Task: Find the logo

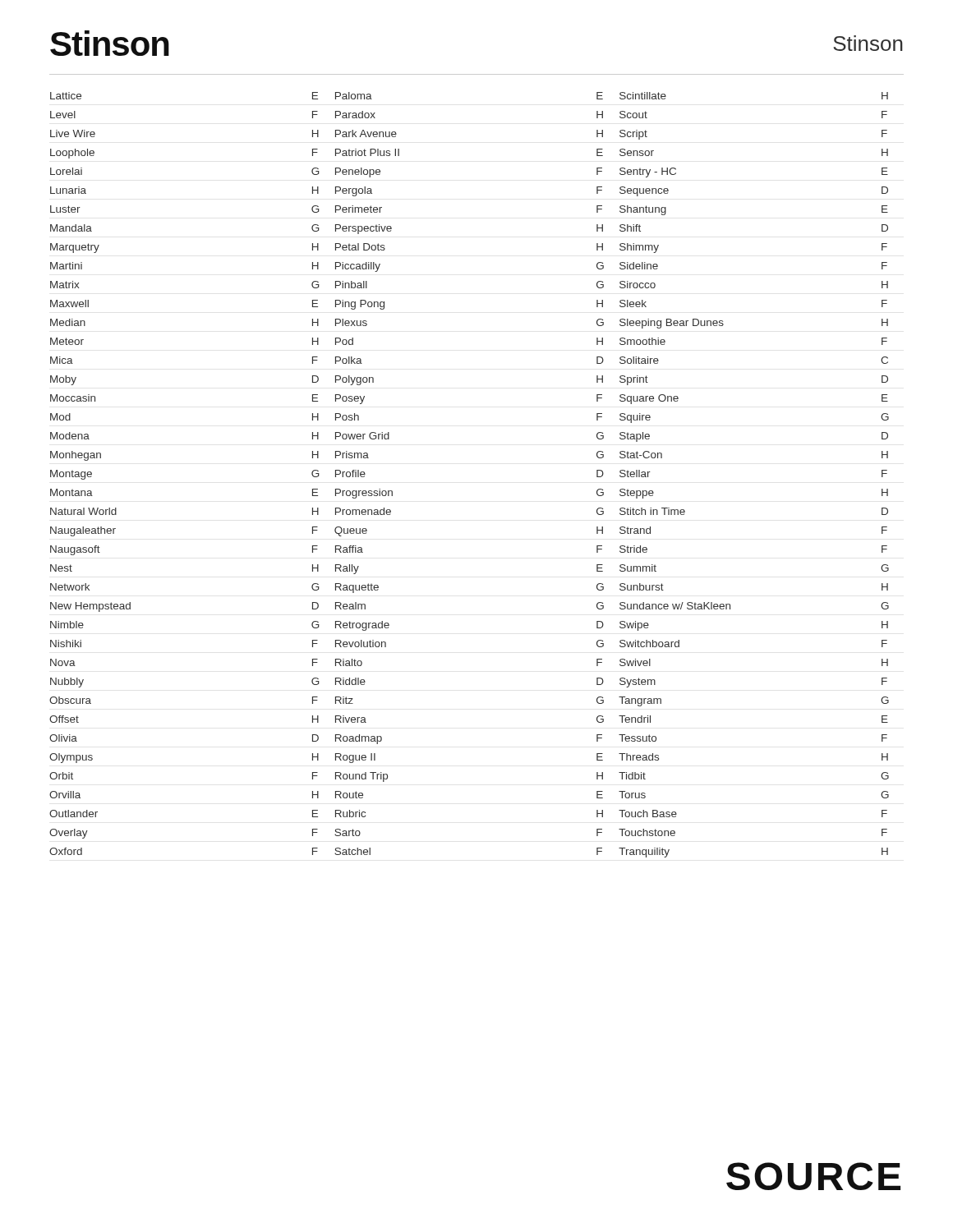Action: (x=814, y=1177)
